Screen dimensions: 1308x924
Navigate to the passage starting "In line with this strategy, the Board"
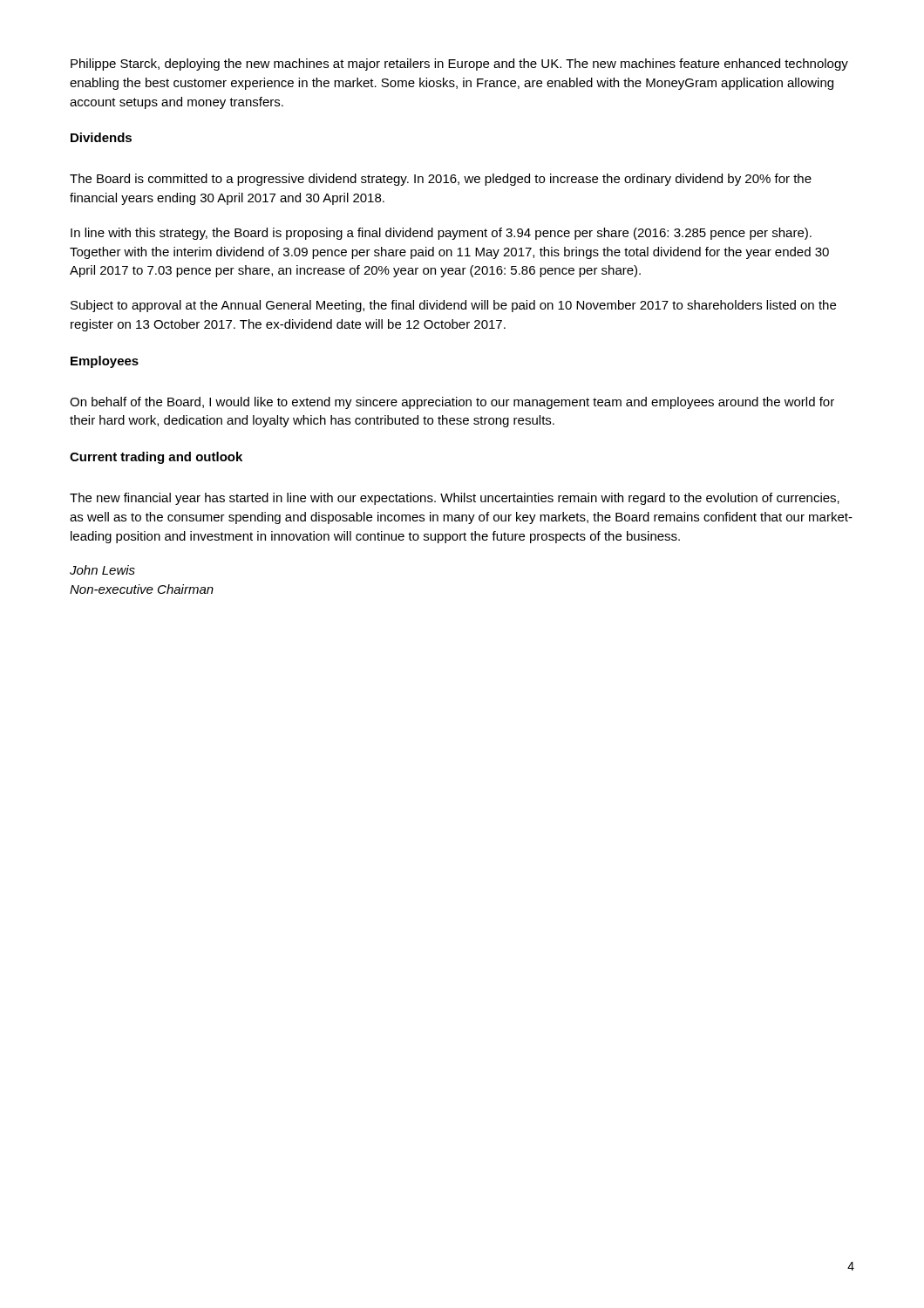coord(450,251)
